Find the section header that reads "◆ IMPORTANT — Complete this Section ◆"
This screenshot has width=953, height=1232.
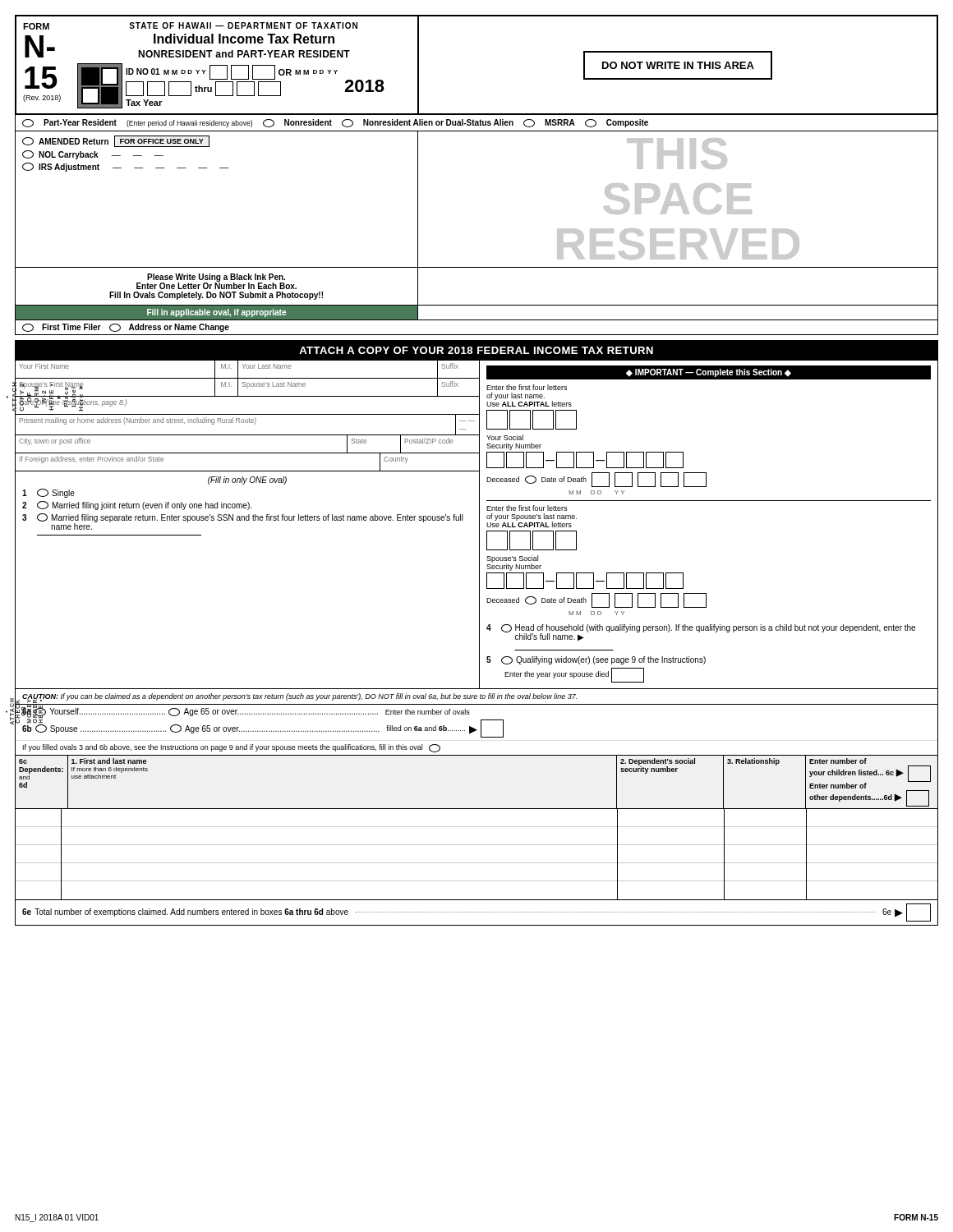point(709,372)
